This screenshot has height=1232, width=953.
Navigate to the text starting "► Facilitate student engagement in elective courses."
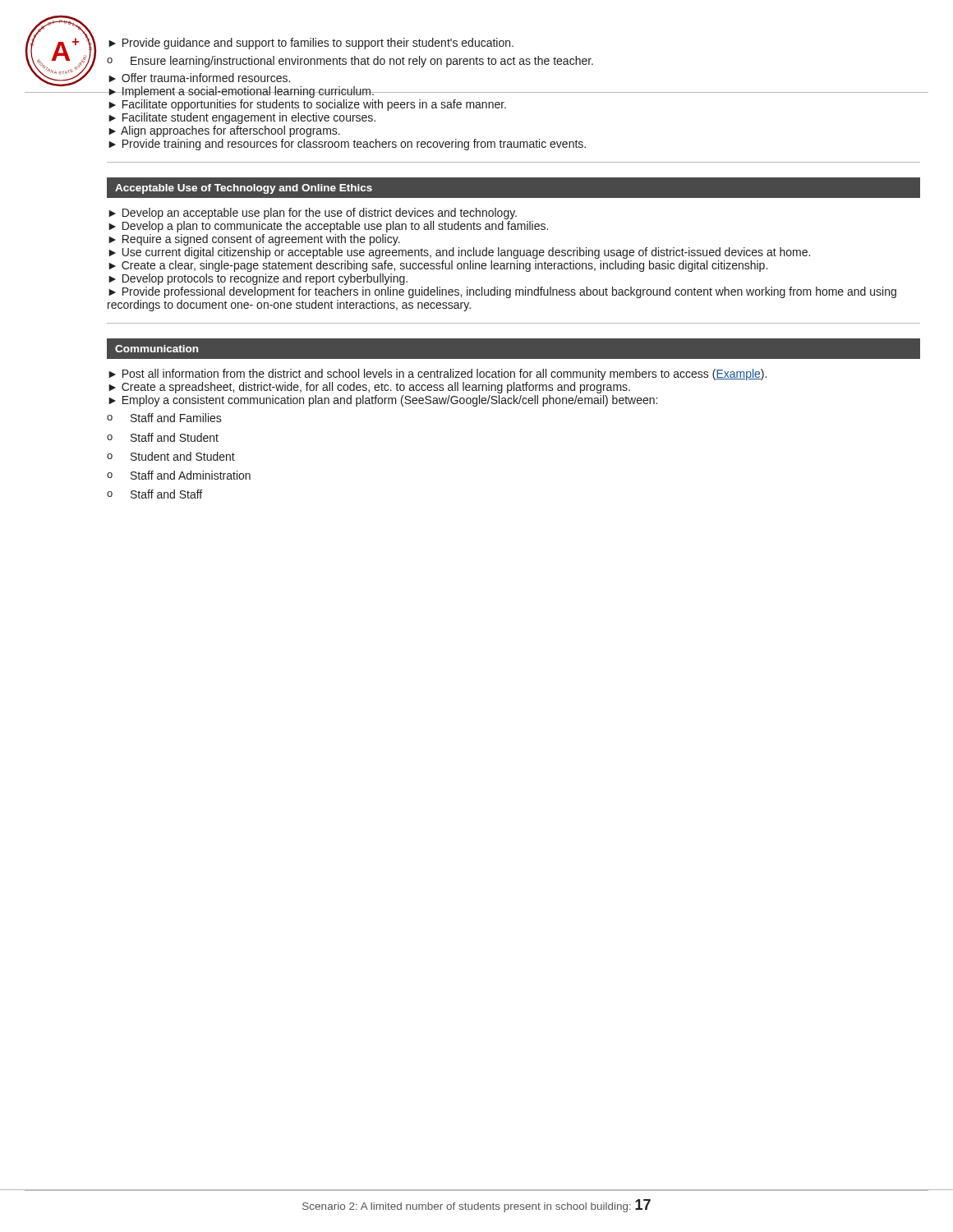click(242, 118)
